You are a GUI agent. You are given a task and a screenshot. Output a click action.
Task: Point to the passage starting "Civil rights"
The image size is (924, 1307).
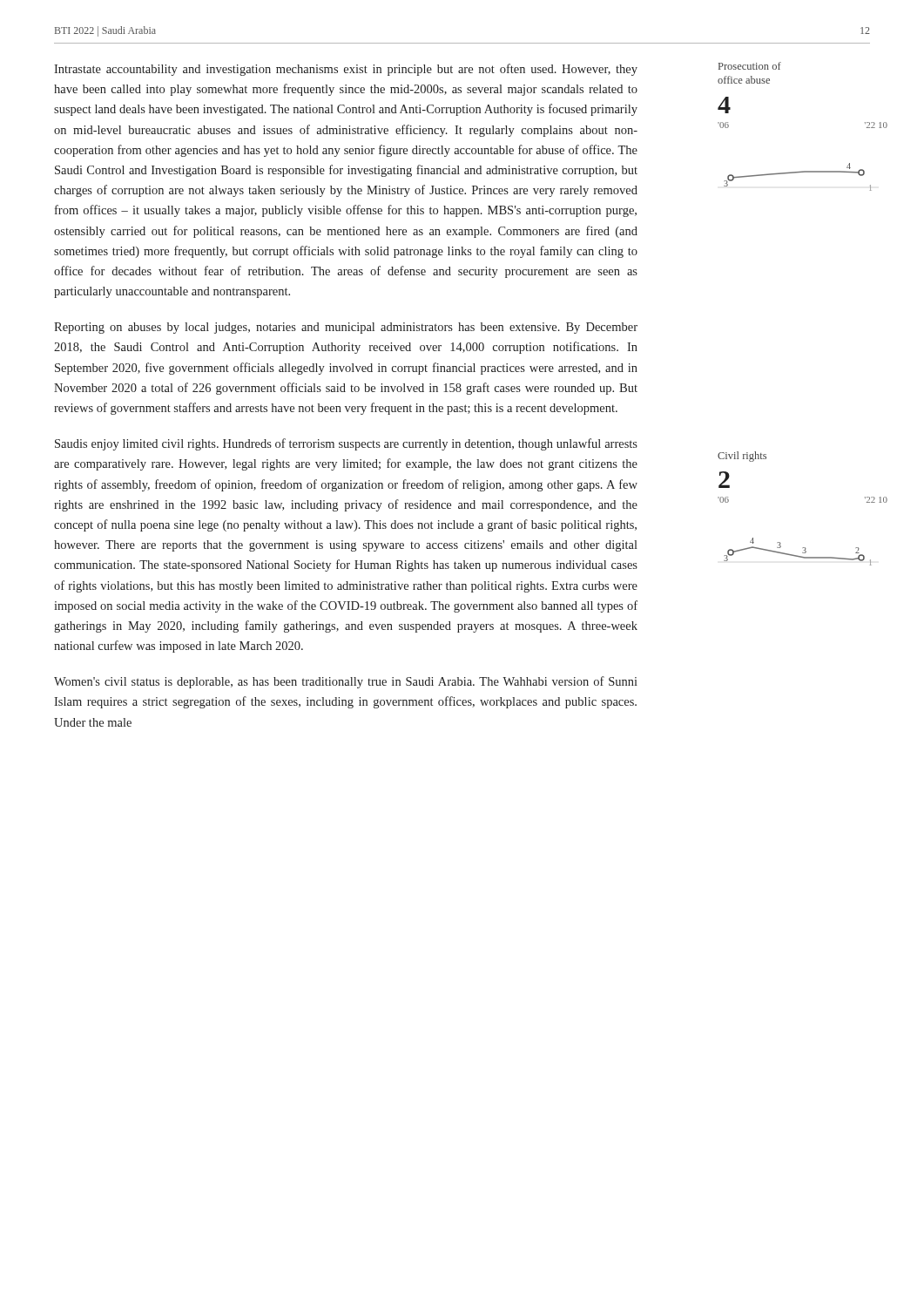pyautogui.click(x=742, y=455)
